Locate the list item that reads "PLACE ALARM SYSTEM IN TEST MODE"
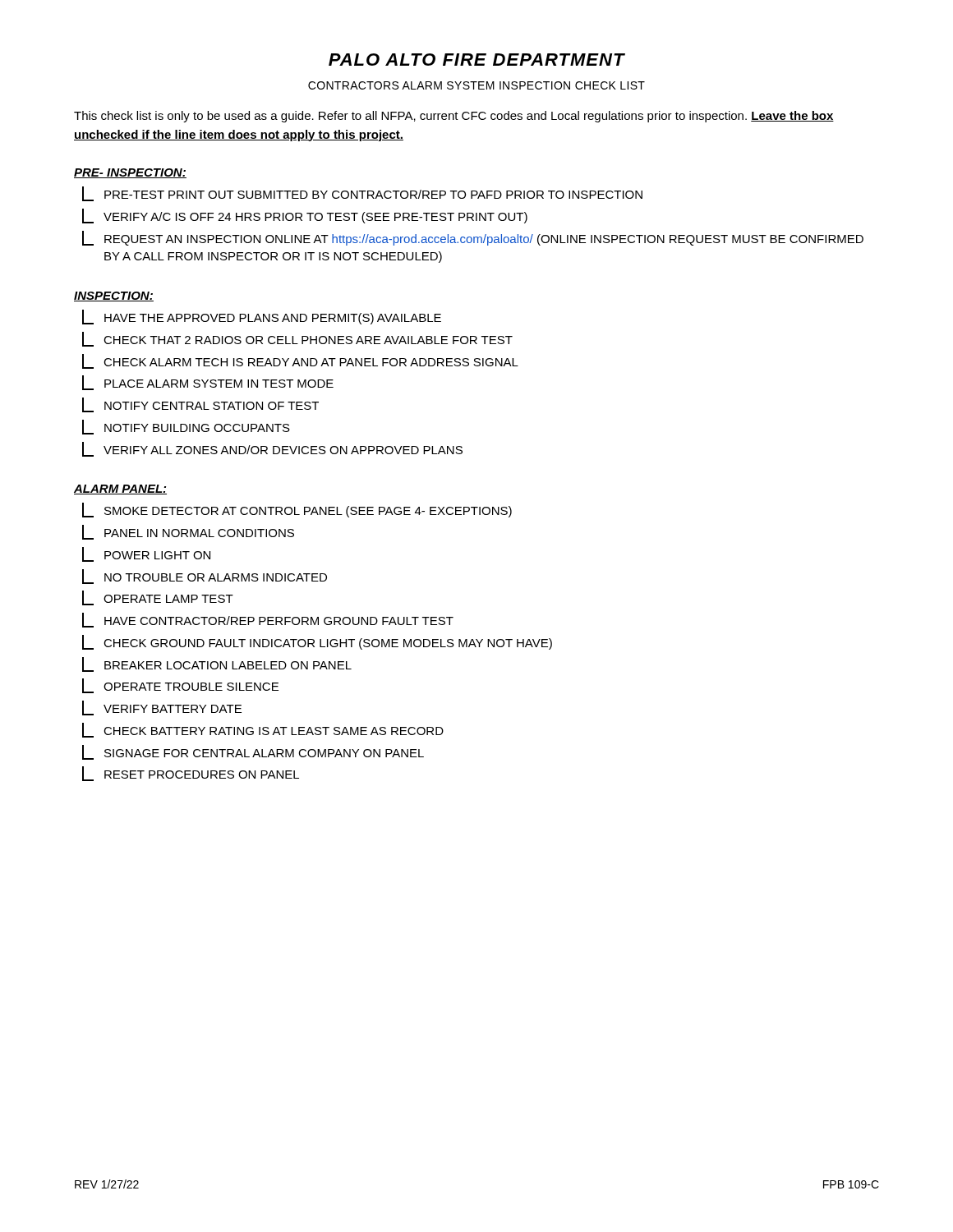 click(208, 383)
